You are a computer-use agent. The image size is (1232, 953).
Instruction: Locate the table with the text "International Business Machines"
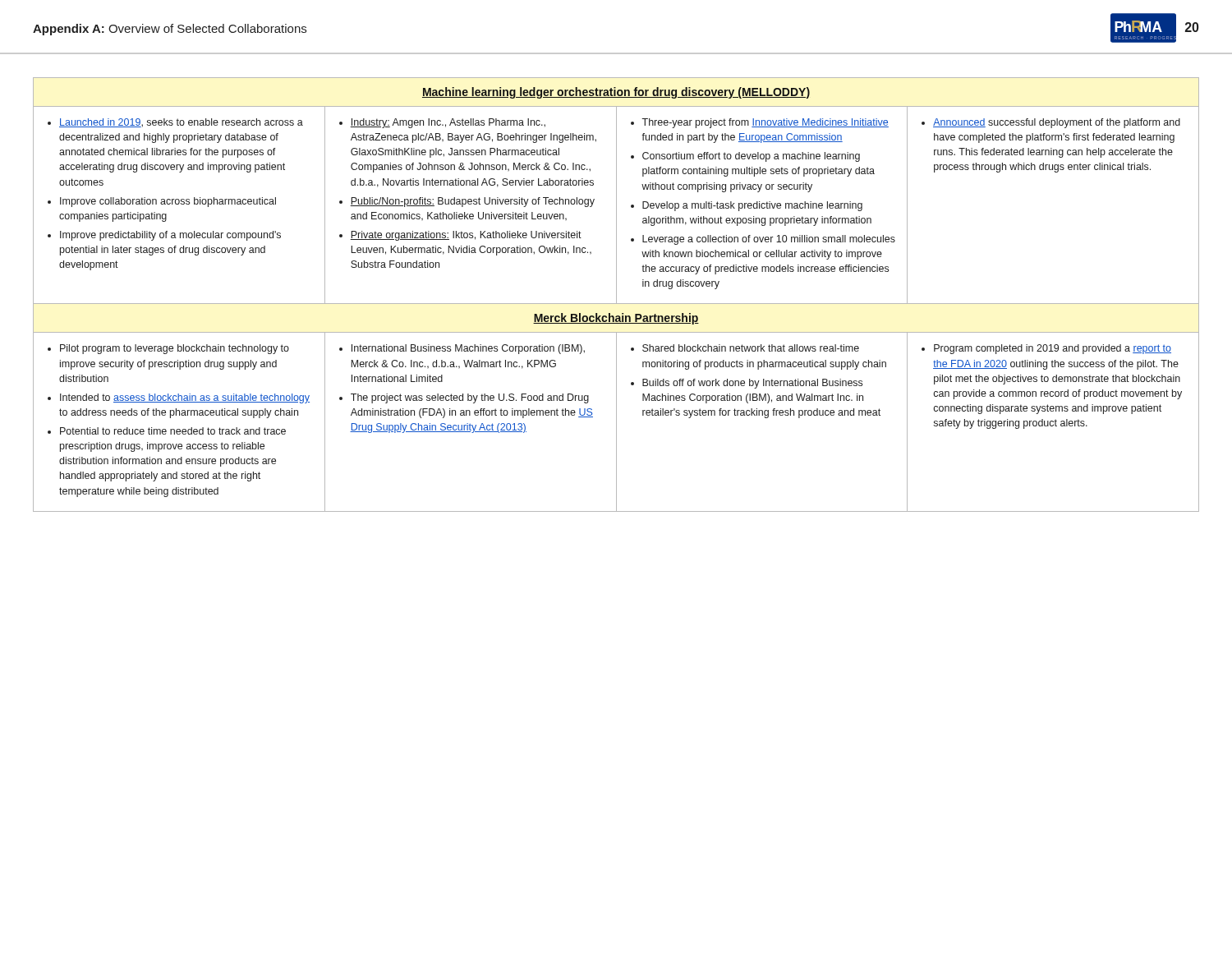click(x=616, y=294)
